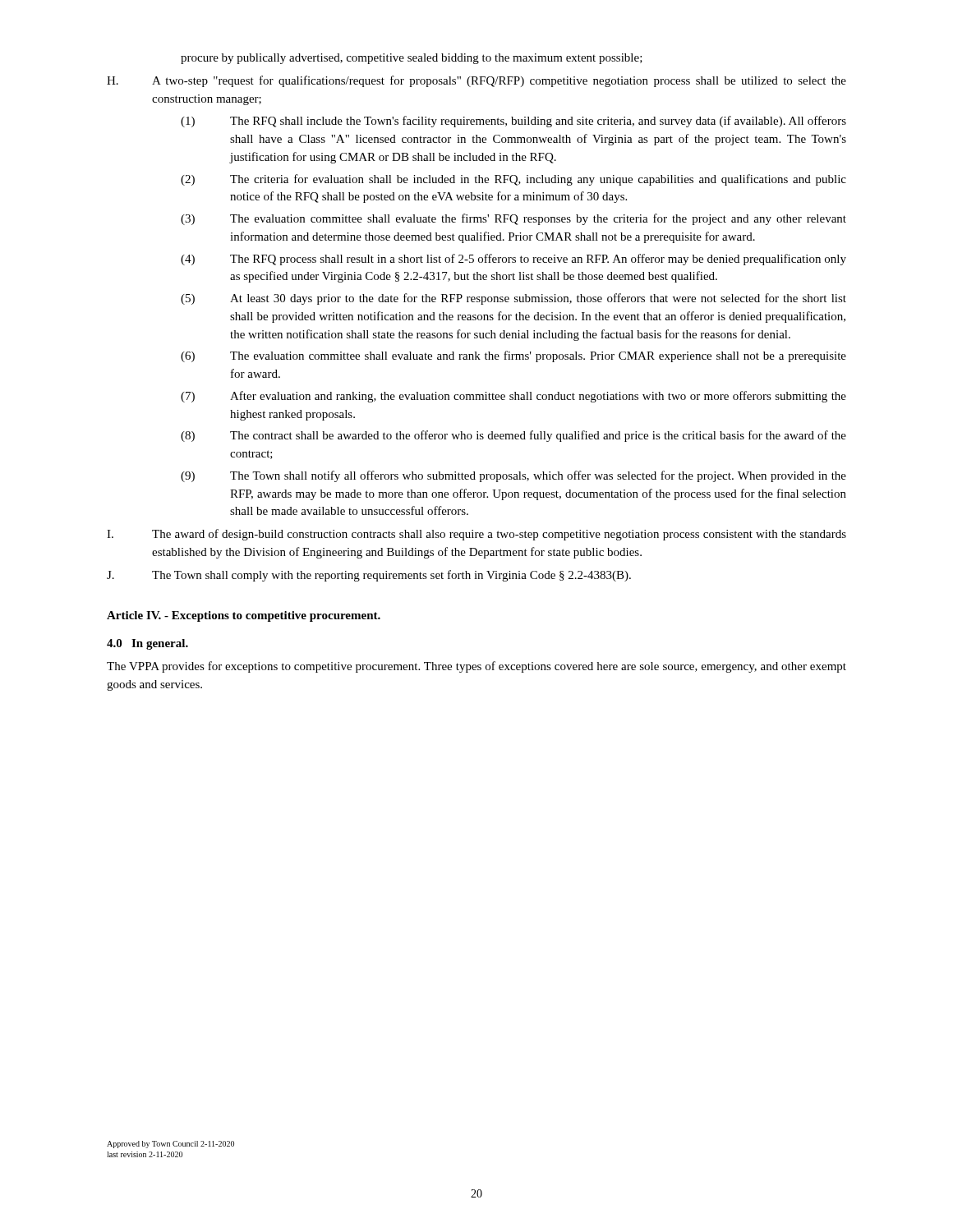Locate the block starting "(9) The Town shall notify"

[x=513, y=494]
